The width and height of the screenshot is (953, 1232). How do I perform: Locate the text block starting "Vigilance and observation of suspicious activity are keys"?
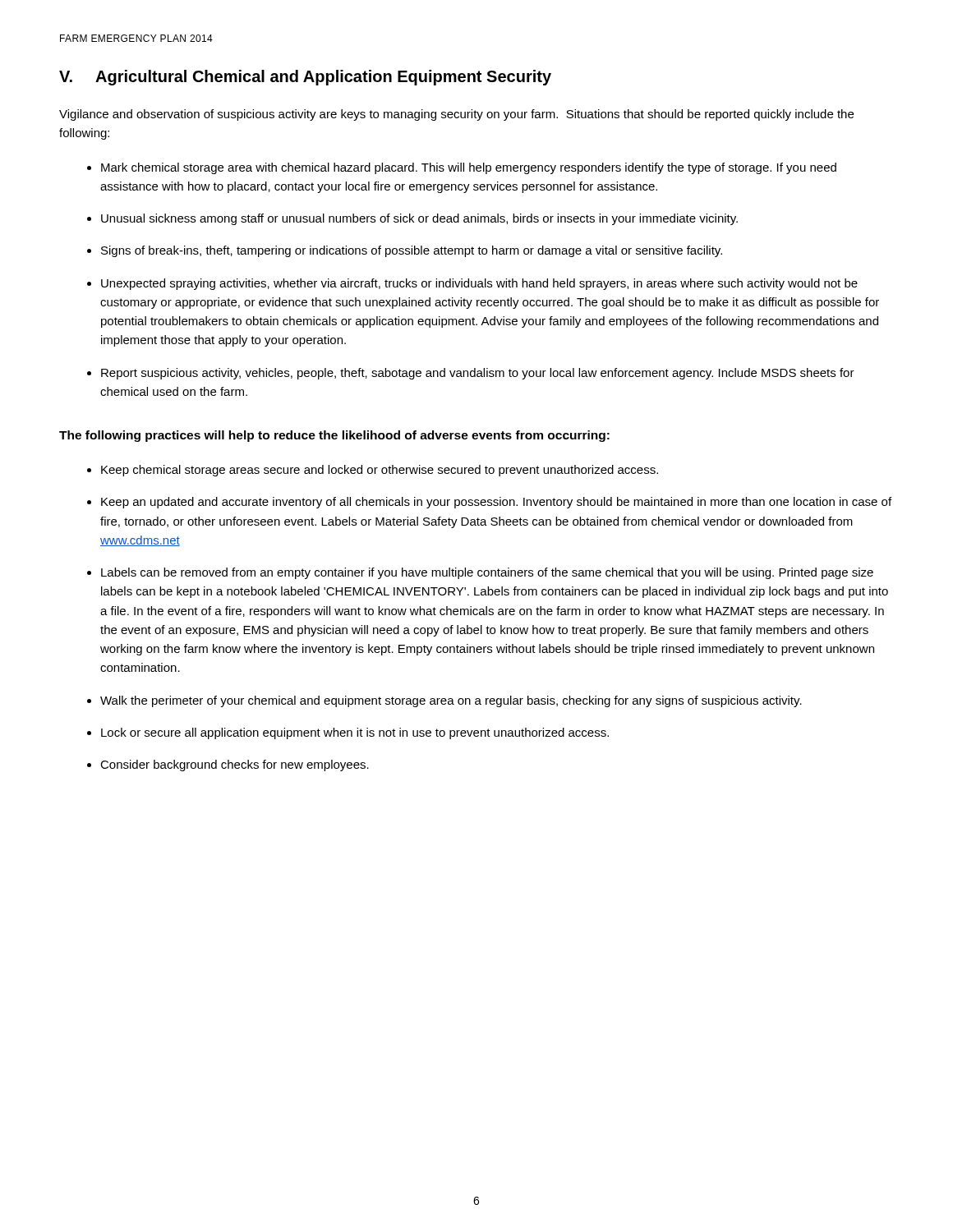coord(457,123)
